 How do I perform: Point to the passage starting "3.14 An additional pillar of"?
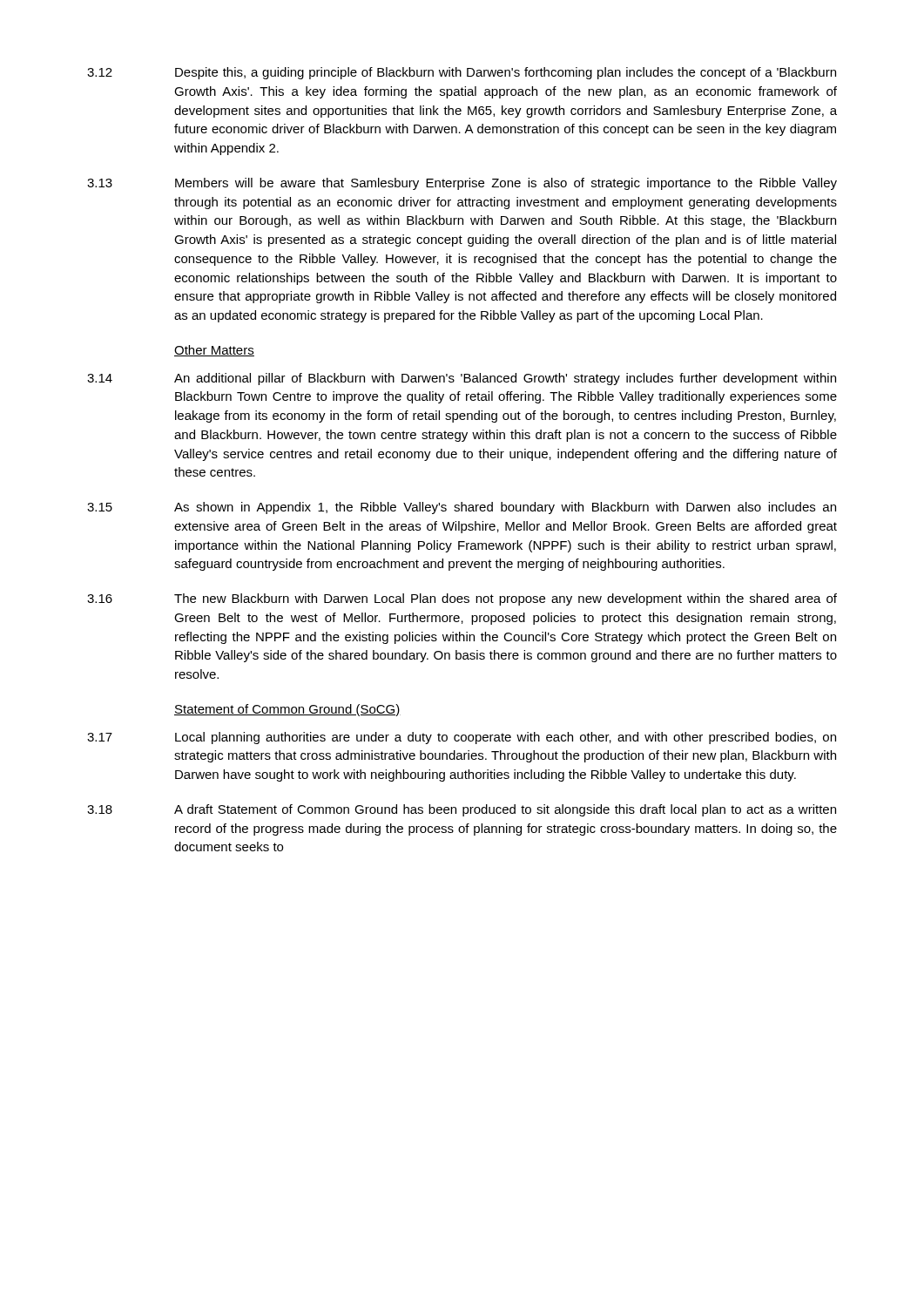coord(462,425)
